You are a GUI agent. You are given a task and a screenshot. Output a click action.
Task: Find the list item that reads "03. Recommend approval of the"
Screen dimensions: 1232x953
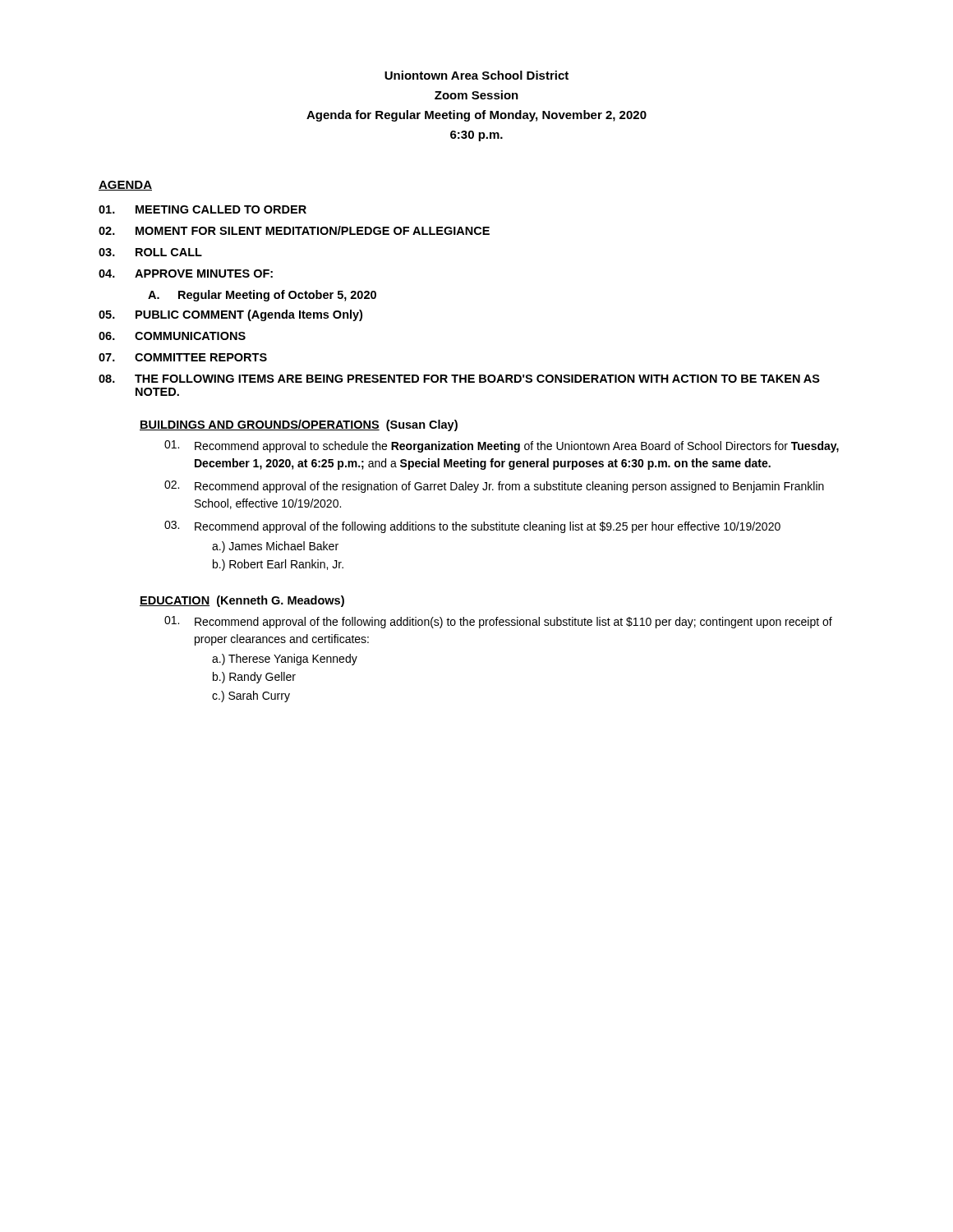472,527
